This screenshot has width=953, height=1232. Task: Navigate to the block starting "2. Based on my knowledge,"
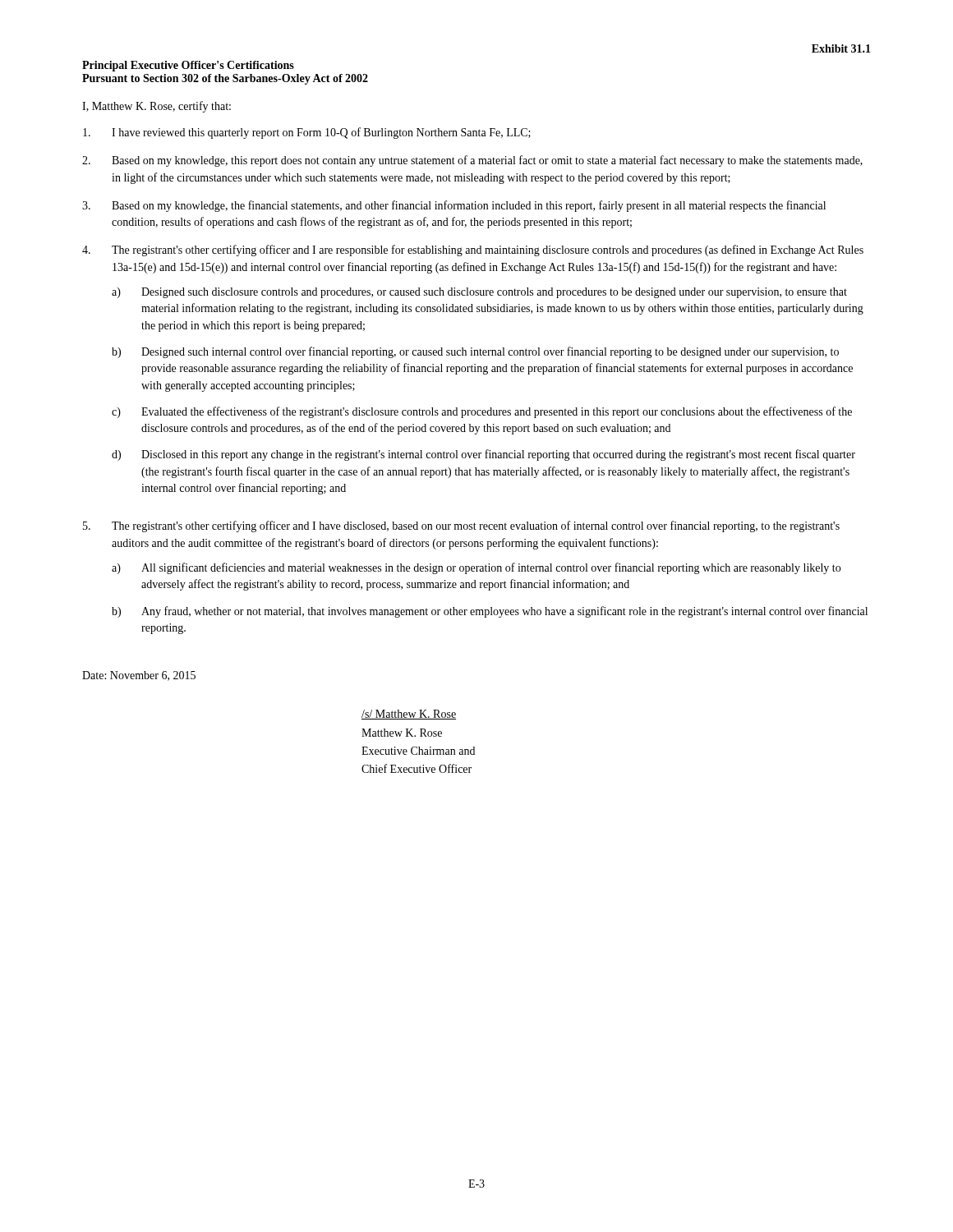pyautogui.click(x=476, y=170)
